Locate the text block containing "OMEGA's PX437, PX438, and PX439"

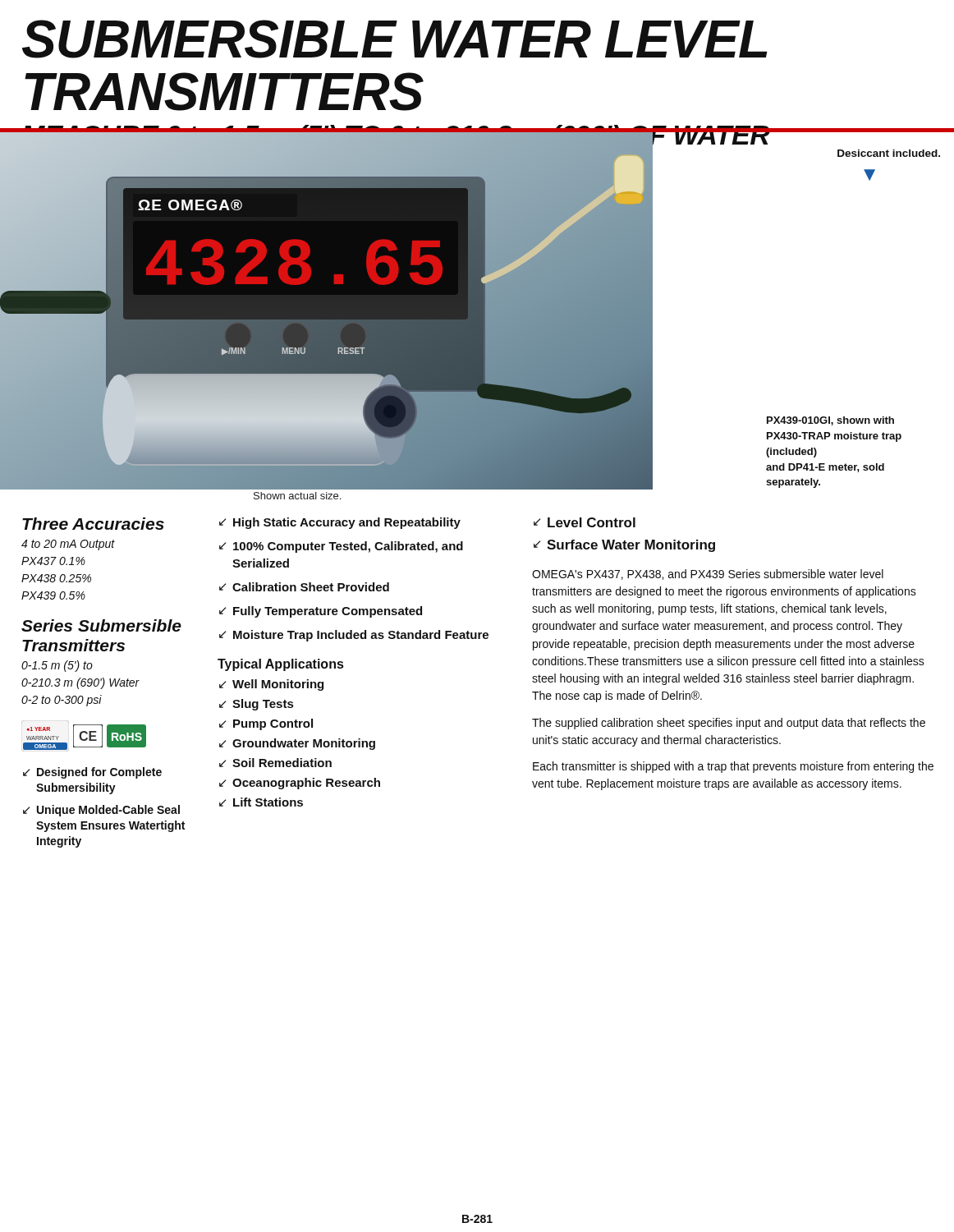click(728, 635)
